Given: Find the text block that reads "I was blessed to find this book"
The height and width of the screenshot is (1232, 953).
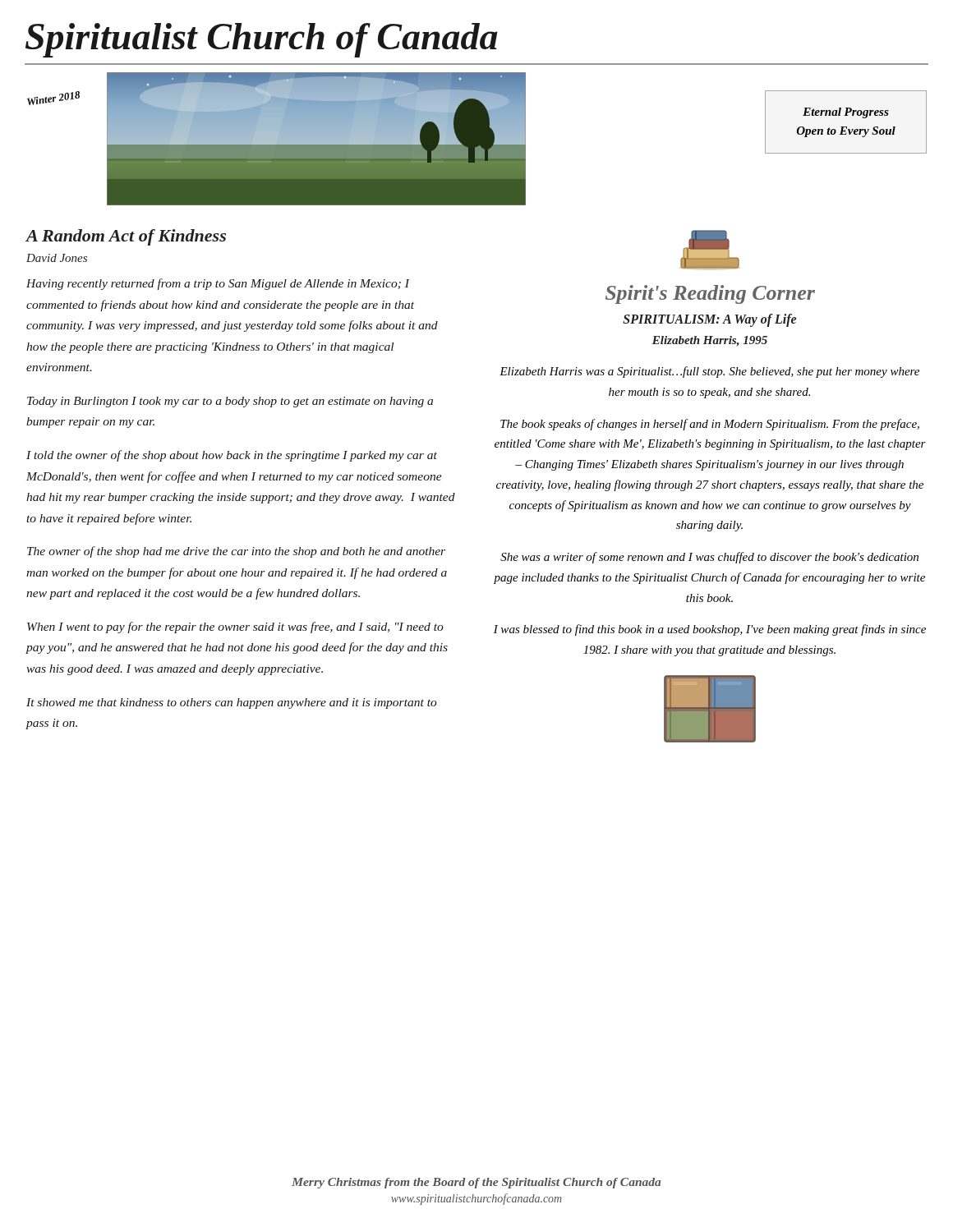Looking at the screenshot, I should point(710,640).
